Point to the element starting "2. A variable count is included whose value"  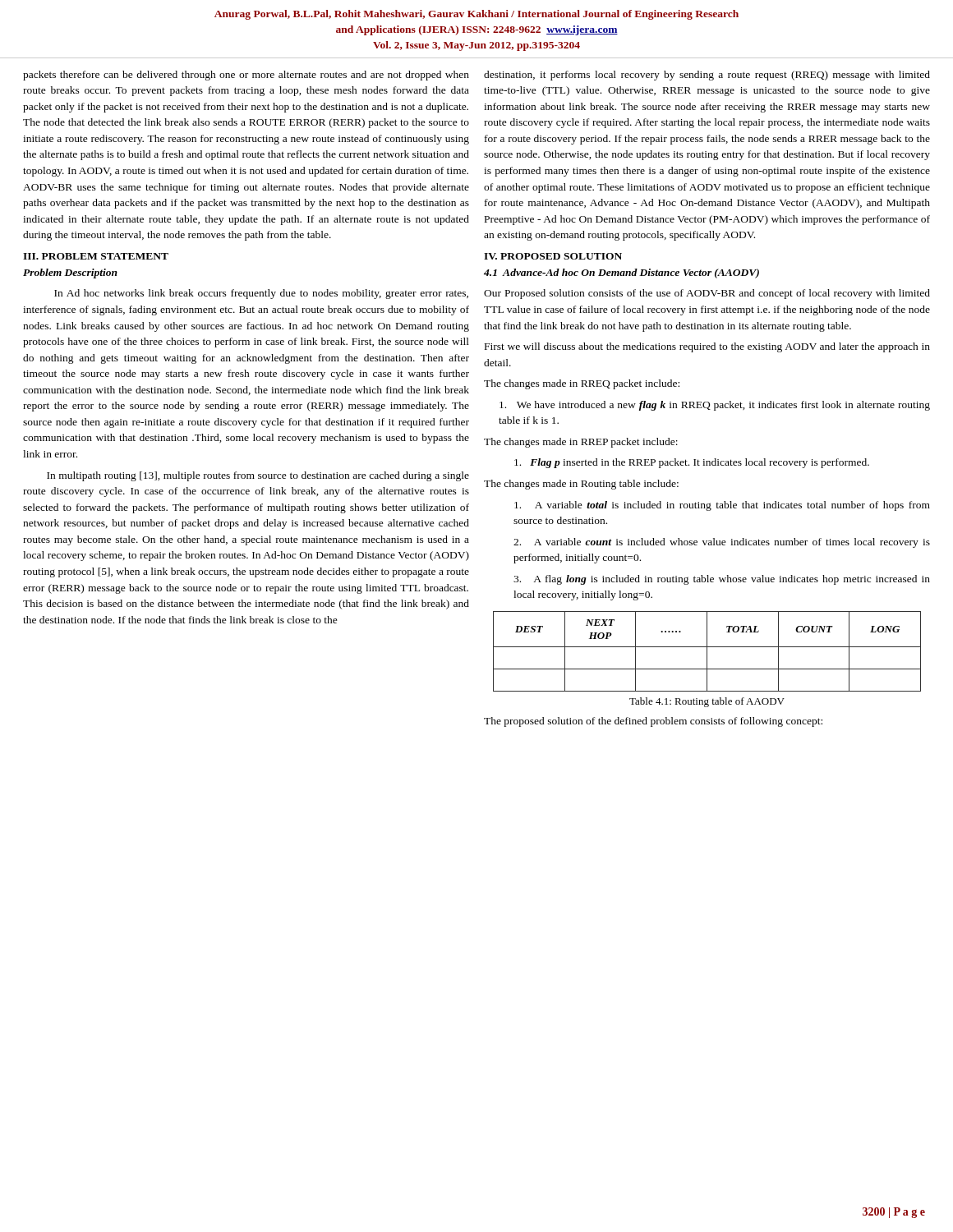[722, 550]
